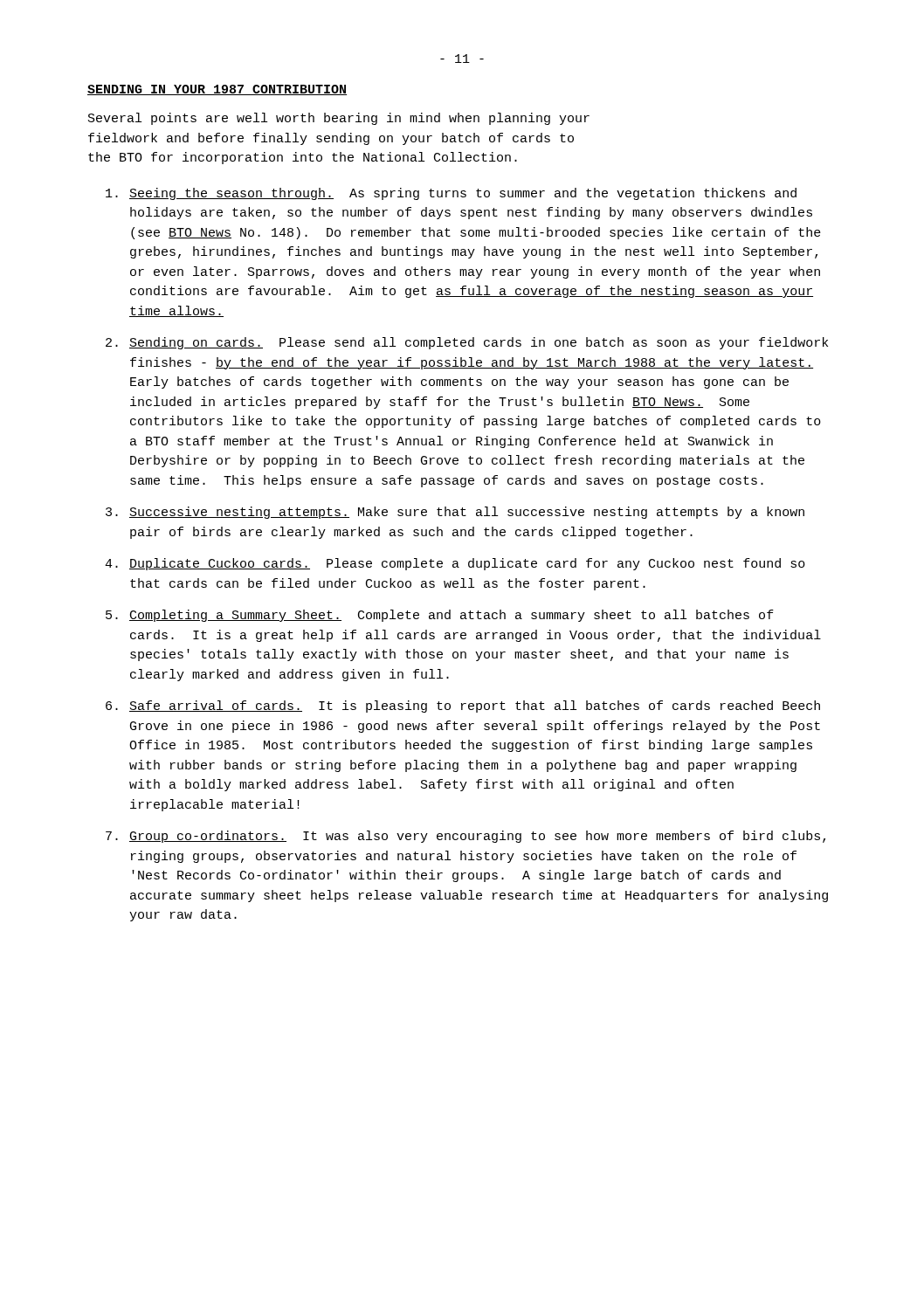Locate the block starting "Several points are well"
The width and height of the screenshot is (924, 1310).
[x=339, y=139]
